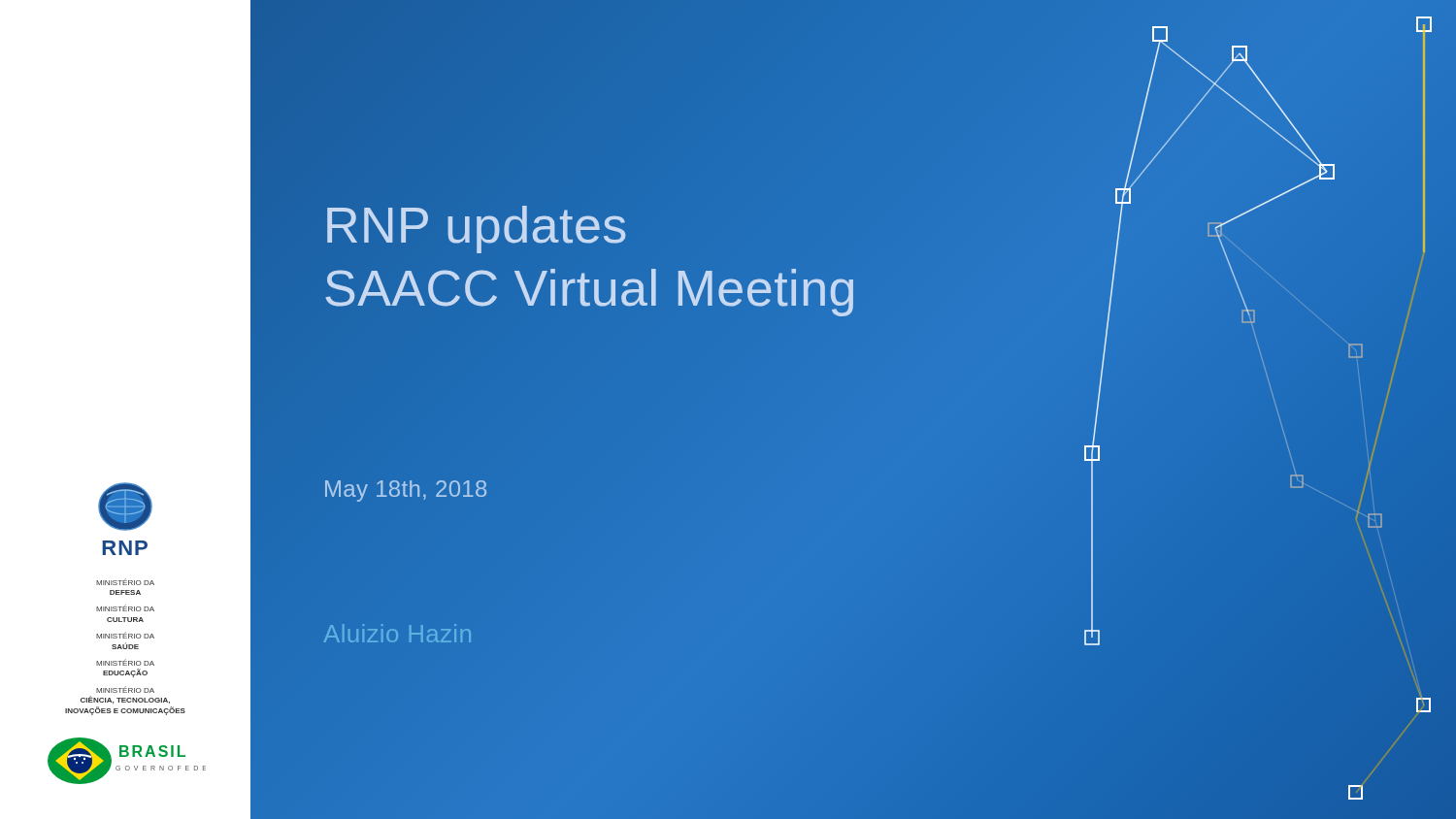Select the region starting "May 18th, 2018"
Screen dimensions: 819x1456
pos(406,489)
